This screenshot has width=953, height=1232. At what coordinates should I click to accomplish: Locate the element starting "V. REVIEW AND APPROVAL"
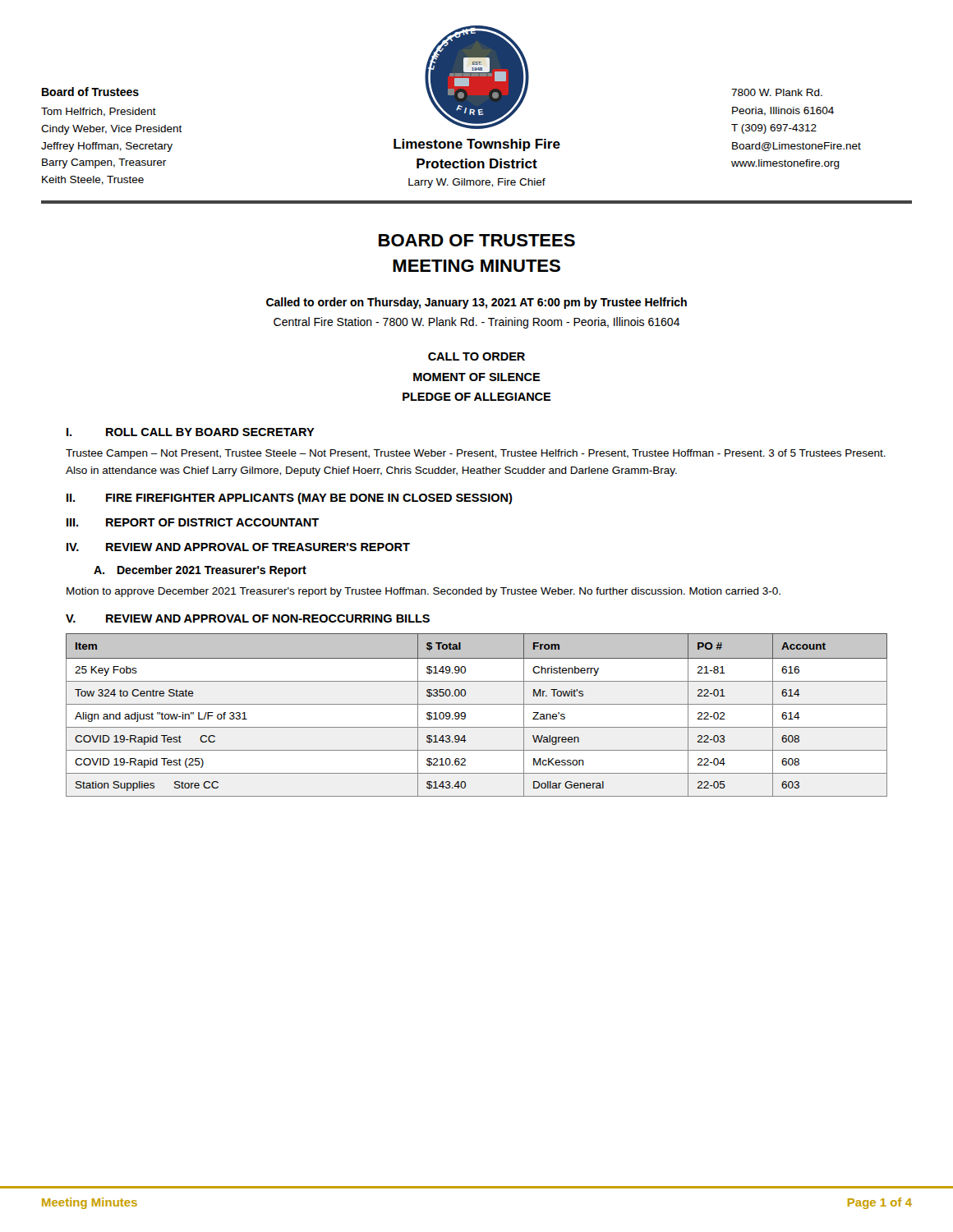click(248, 618)
